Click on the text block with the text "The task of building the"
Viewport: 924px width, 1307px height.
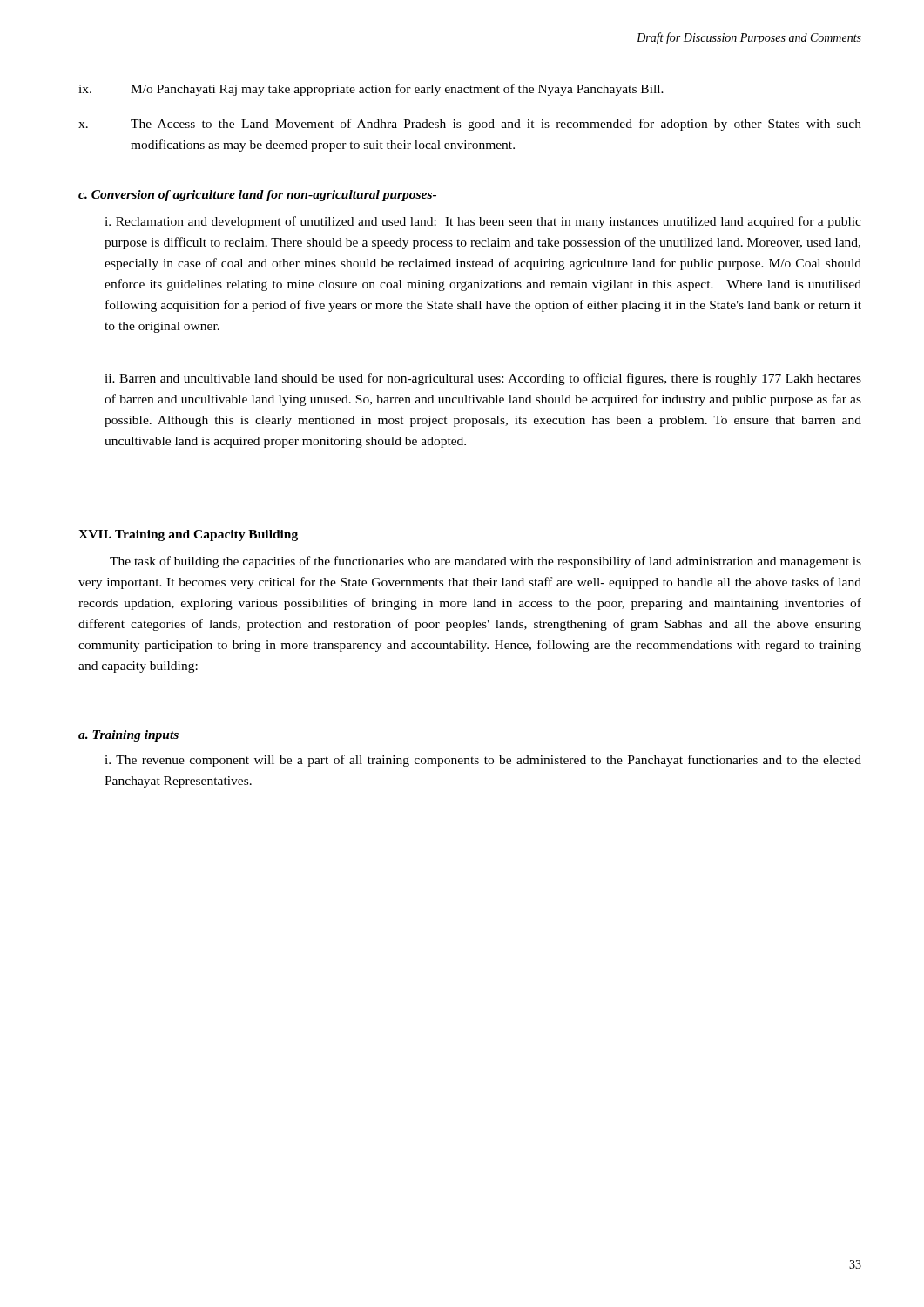click(x=470, y=613)
